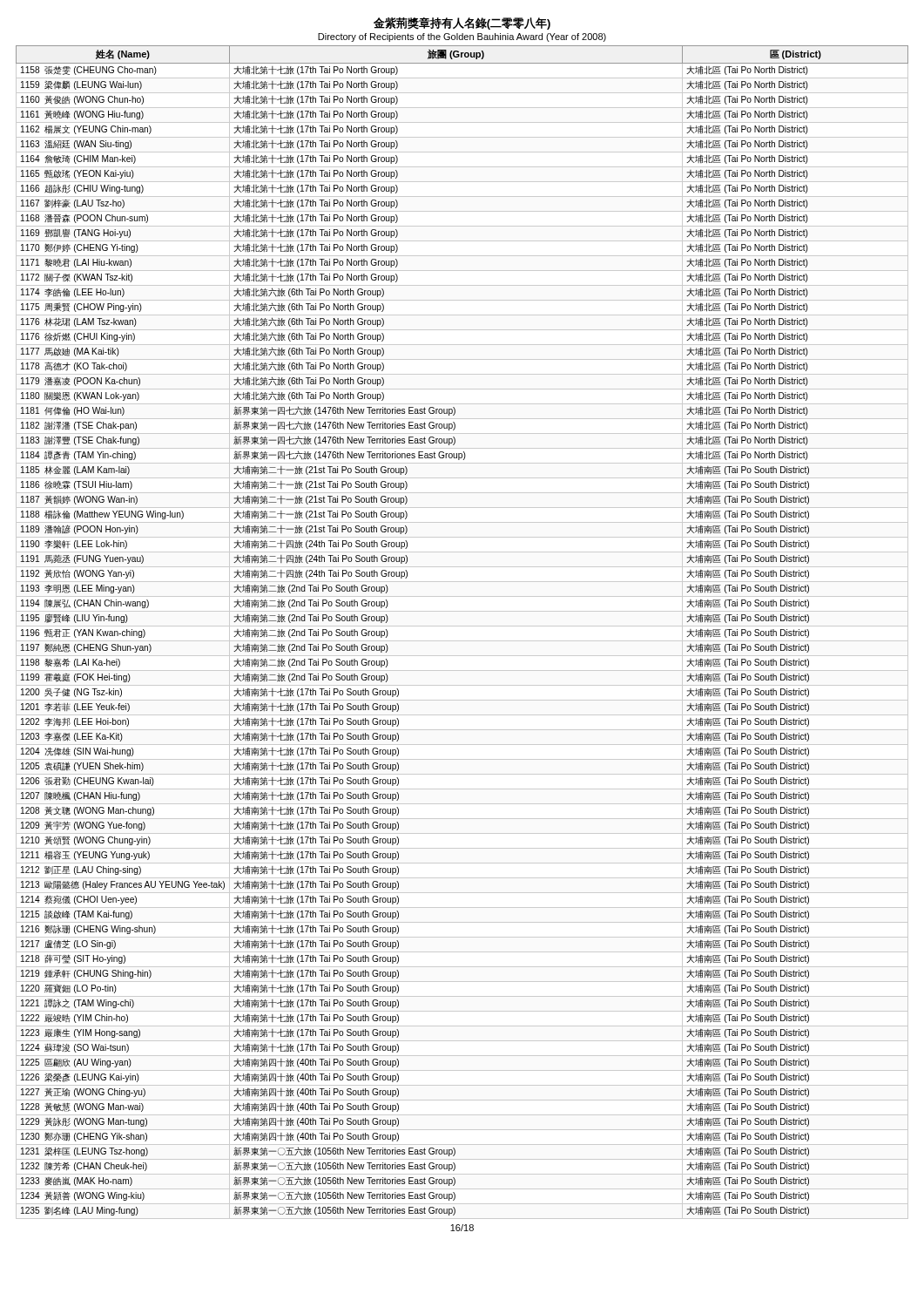This screenshot has width=924, height=1307.
Task: Where is the title that starts "金紫荊獎章持有人名錄(二零零八年) Directory of"?
Action: tap(462, 29)
